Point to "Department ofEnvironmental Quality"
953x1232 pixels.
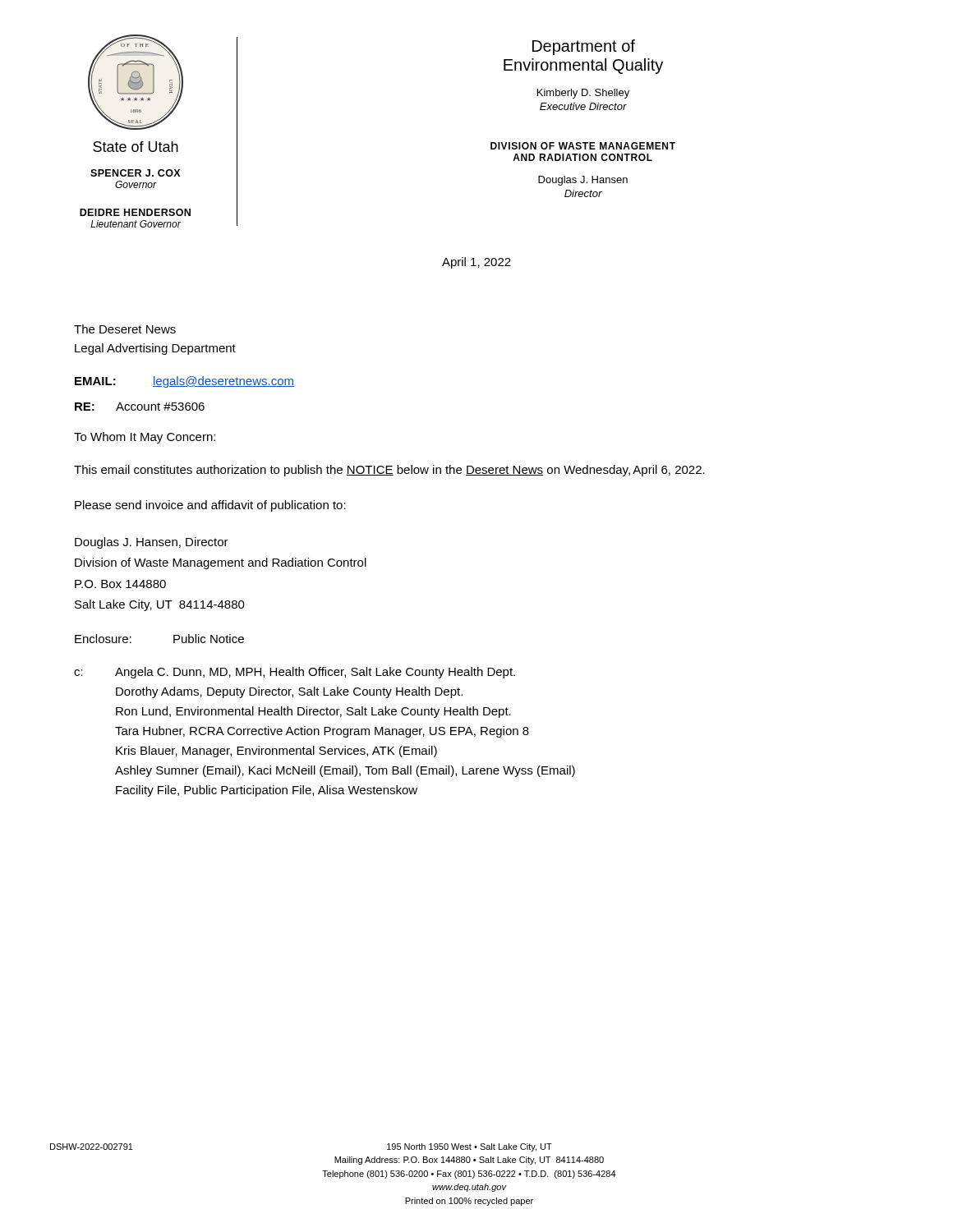[x=583, y=55]
